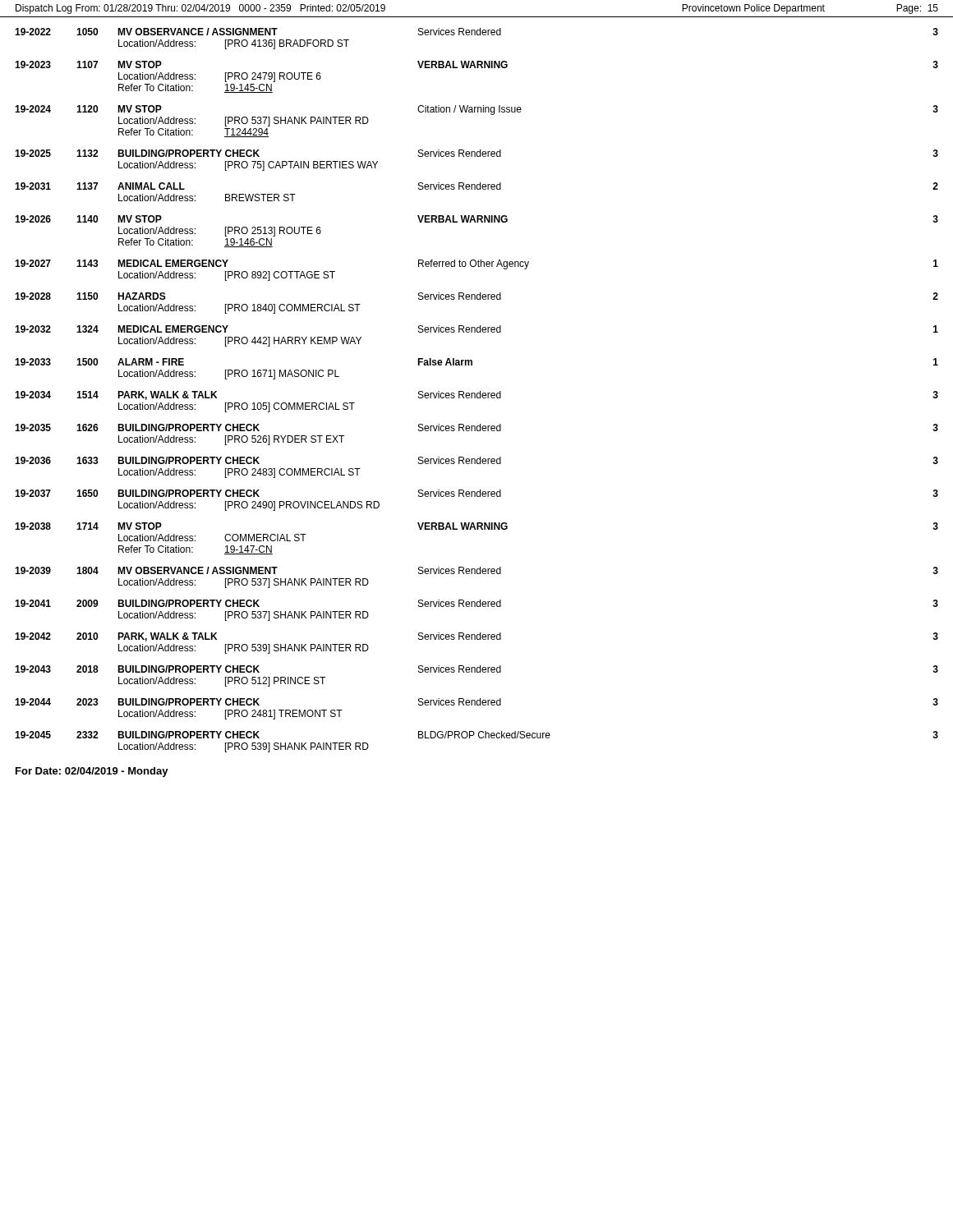Find the list item containing "19-2027 1143 MEDICAL EMERGENCY Location/Address: [PRO 892]"
Image resolution: width=953 pixels, height=1232 pixels.
(476, 269)
